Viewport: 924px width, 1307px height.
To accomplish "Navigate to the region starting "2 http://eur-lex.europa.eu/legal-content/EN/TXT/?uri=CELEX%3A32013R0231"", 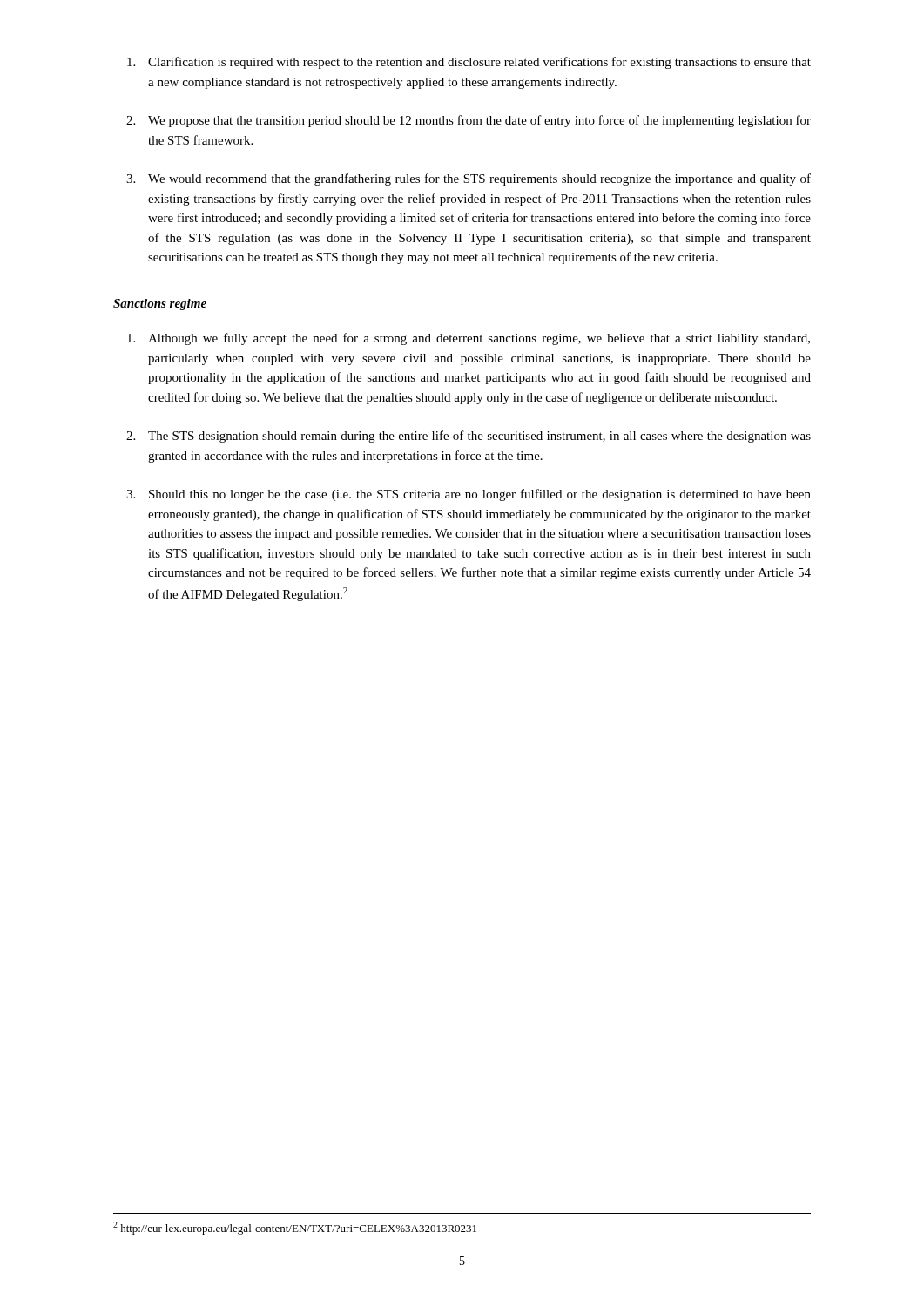I will point(295,1228).
